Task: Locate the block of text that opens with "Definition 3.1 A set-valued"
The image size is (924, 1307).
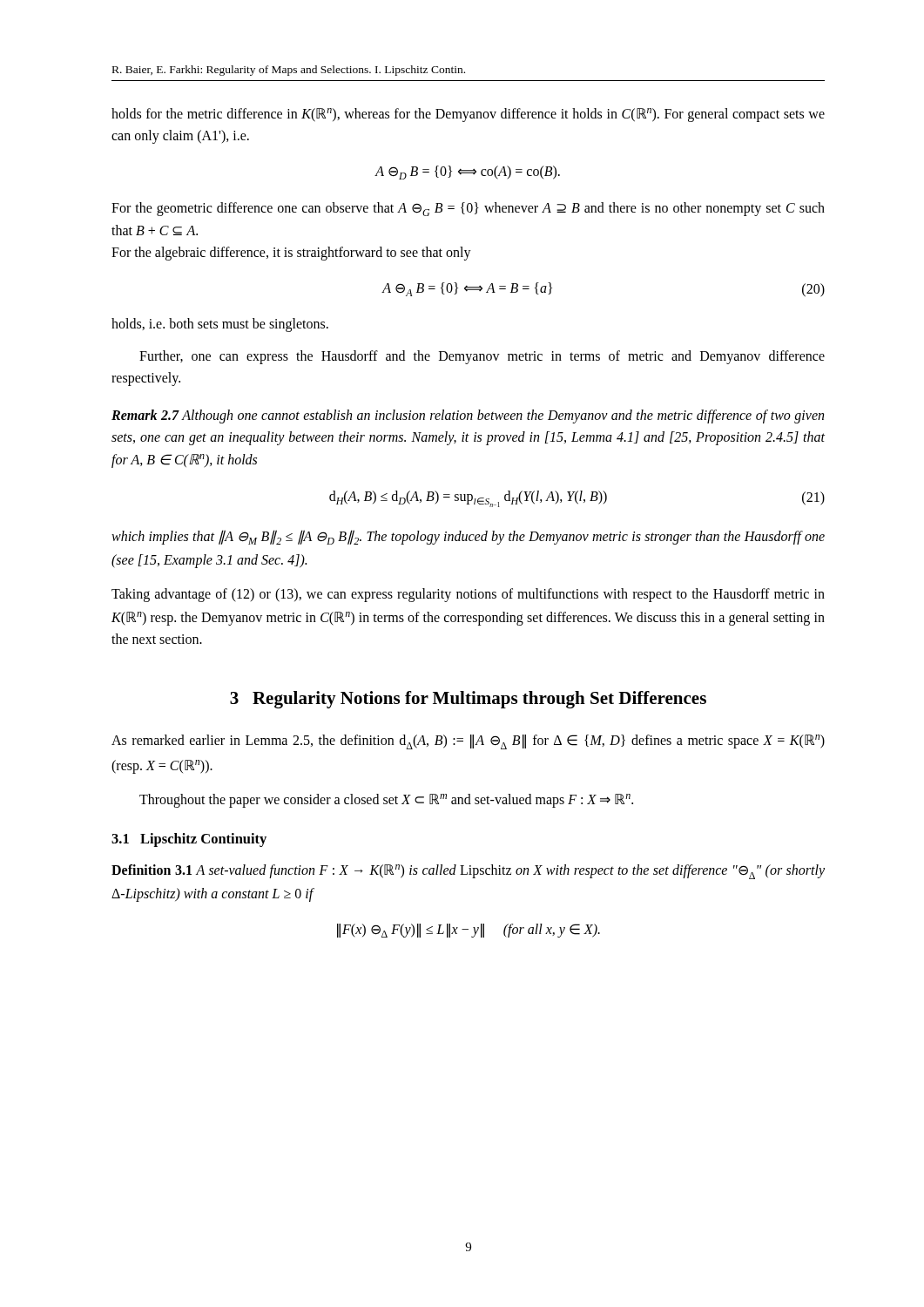Action: coord(468,882)
